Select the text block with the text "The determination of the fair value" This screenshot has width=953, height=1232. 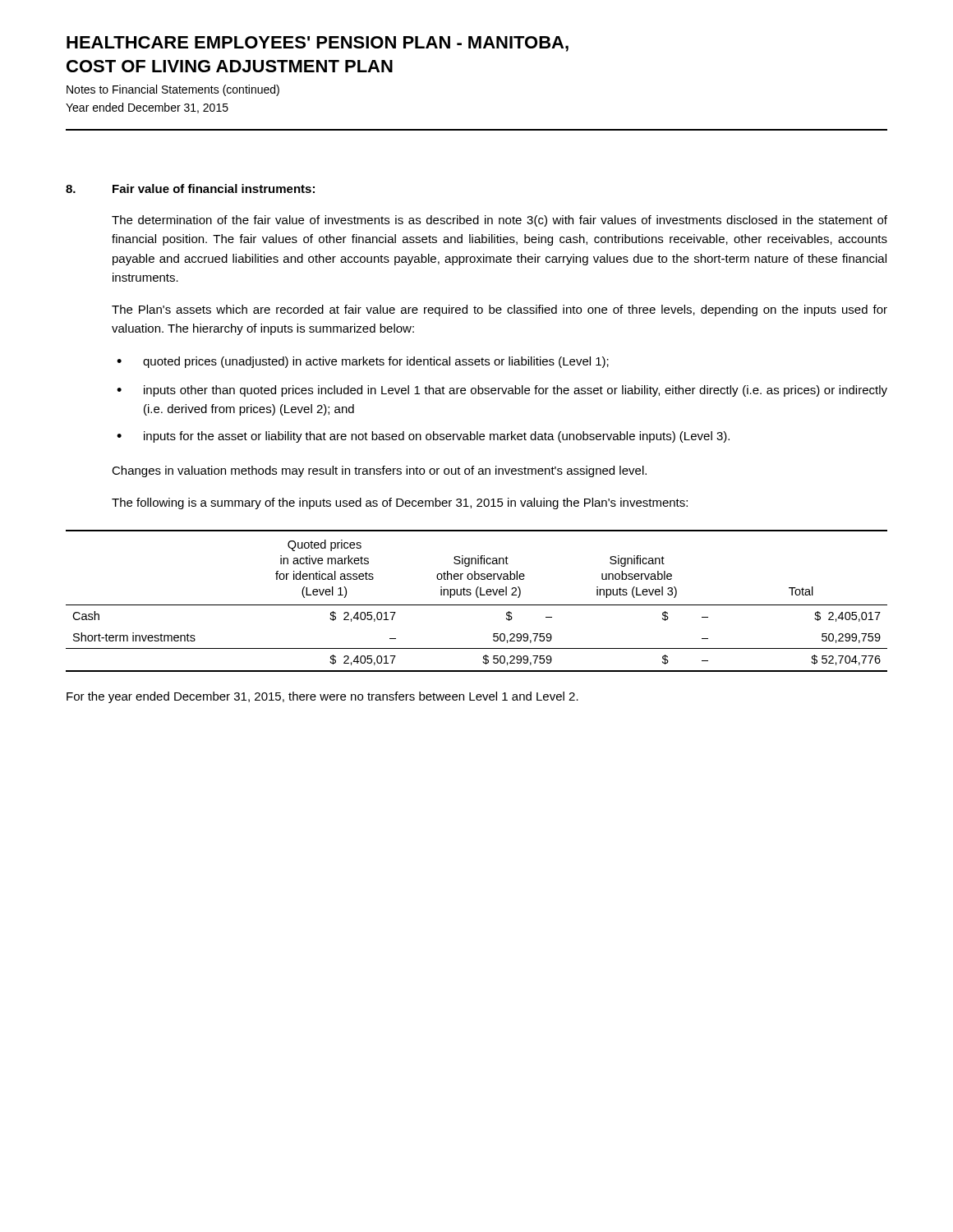point(499,248)
